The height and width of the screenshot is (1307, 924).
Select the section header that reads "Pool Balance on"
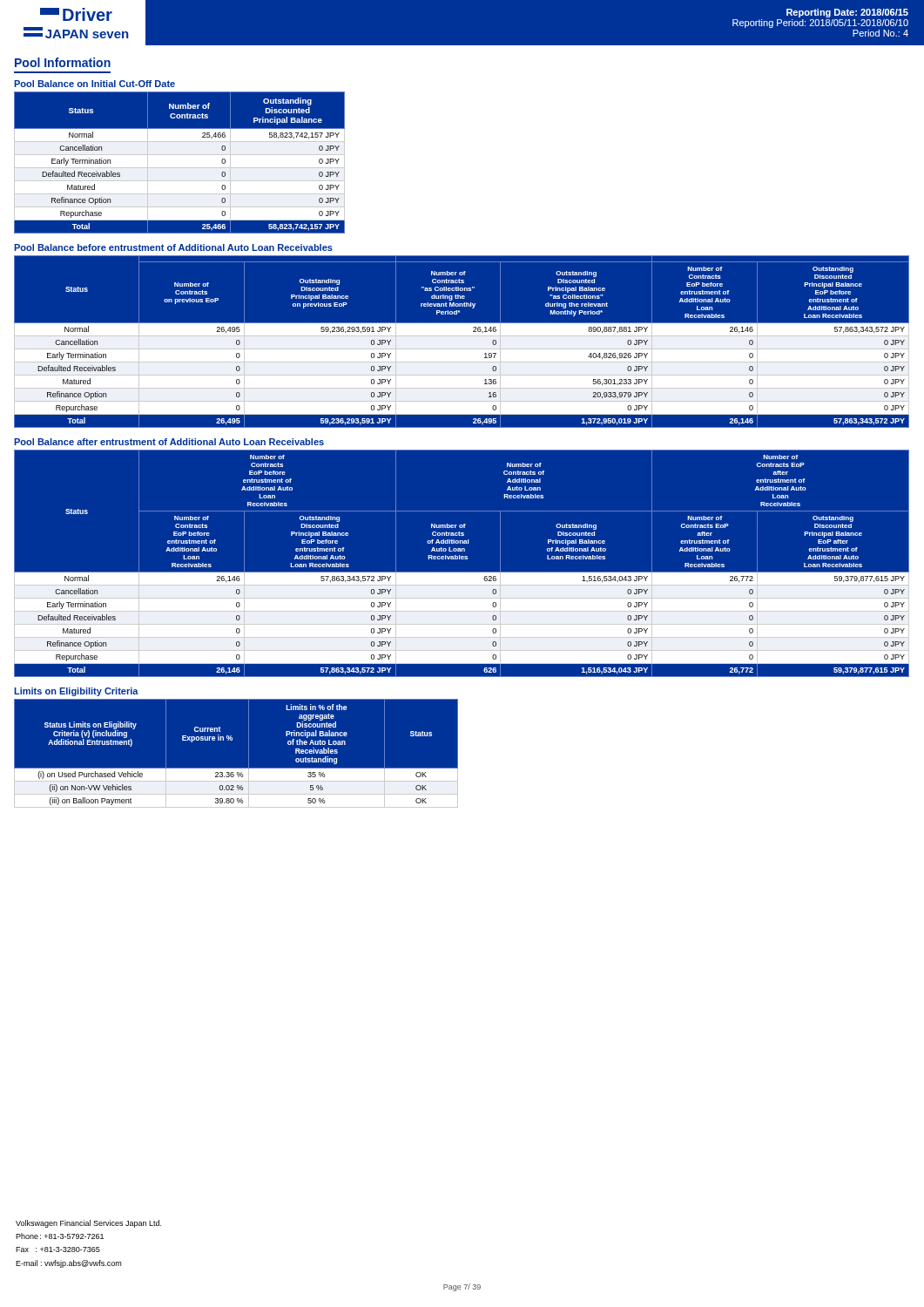(x=95, y=84)
